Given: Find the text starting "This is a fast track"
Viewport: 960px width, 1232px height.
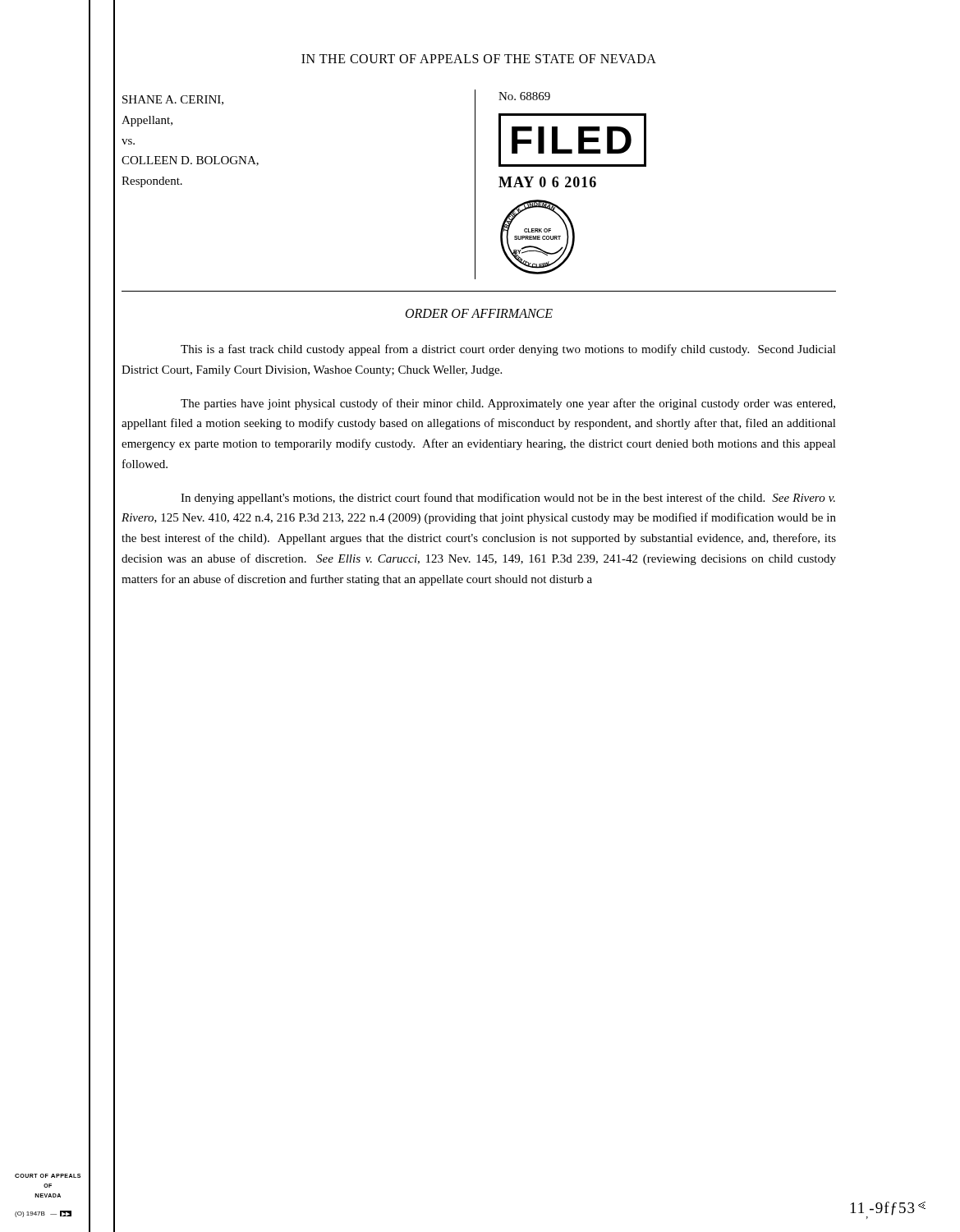Looking at the screenshot, I should click(479, 359).
